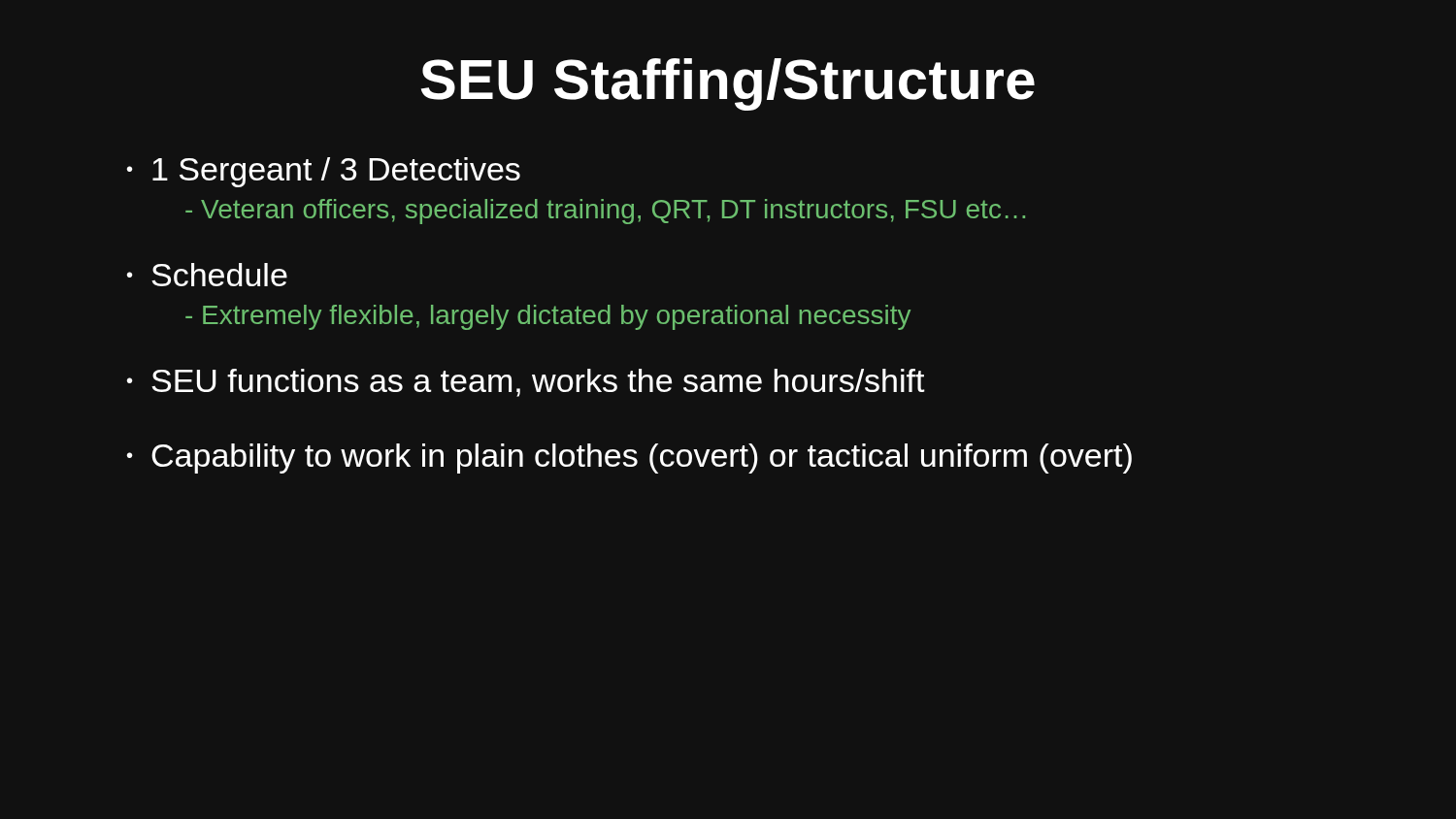The width and height of the screenshot is (1456, 819).
Task: Where is the passage that starts "• SEU functions as"?
Action: coord(525,381)
